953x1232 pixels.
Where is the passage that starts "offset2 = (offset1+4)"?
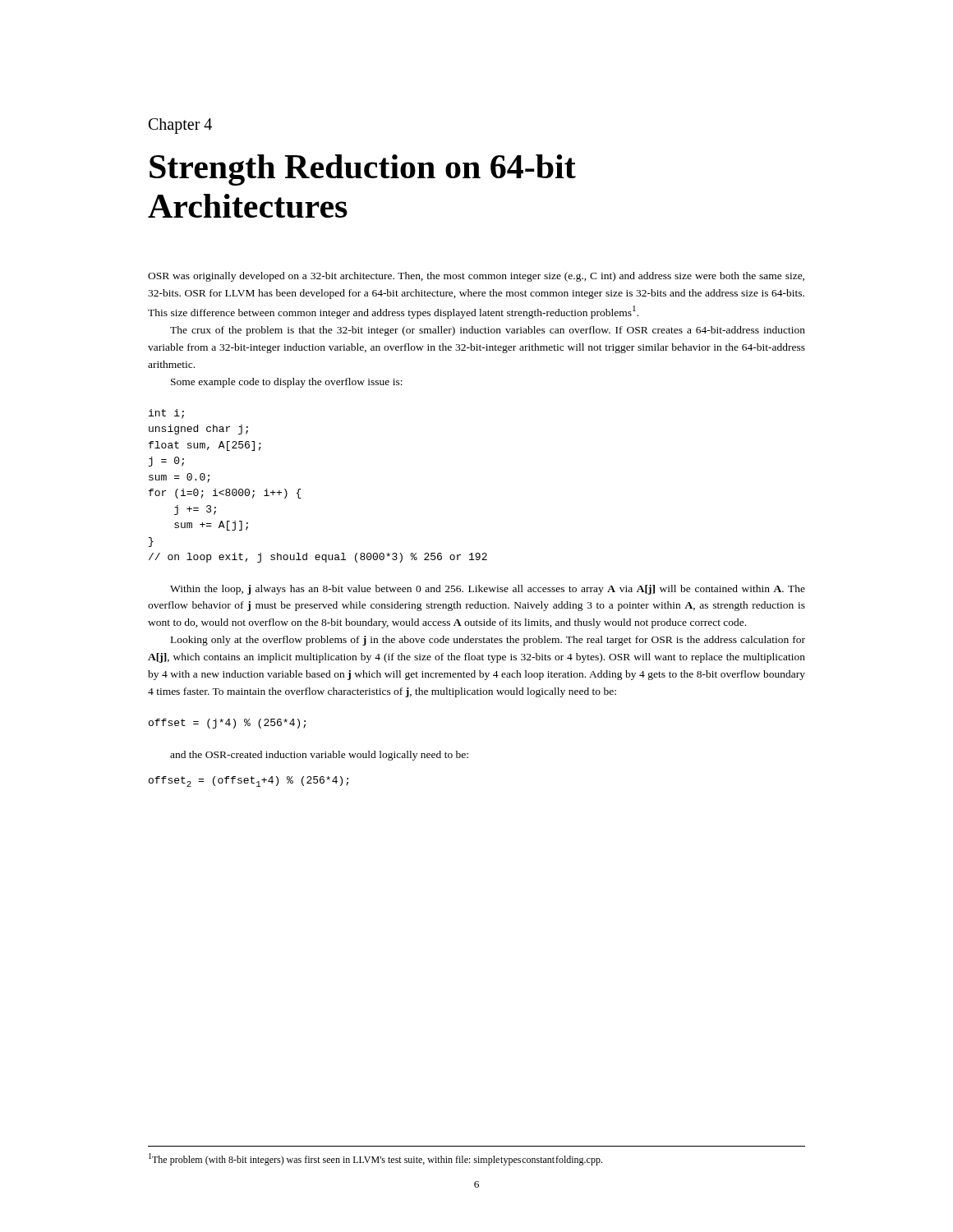coord(249,782)
